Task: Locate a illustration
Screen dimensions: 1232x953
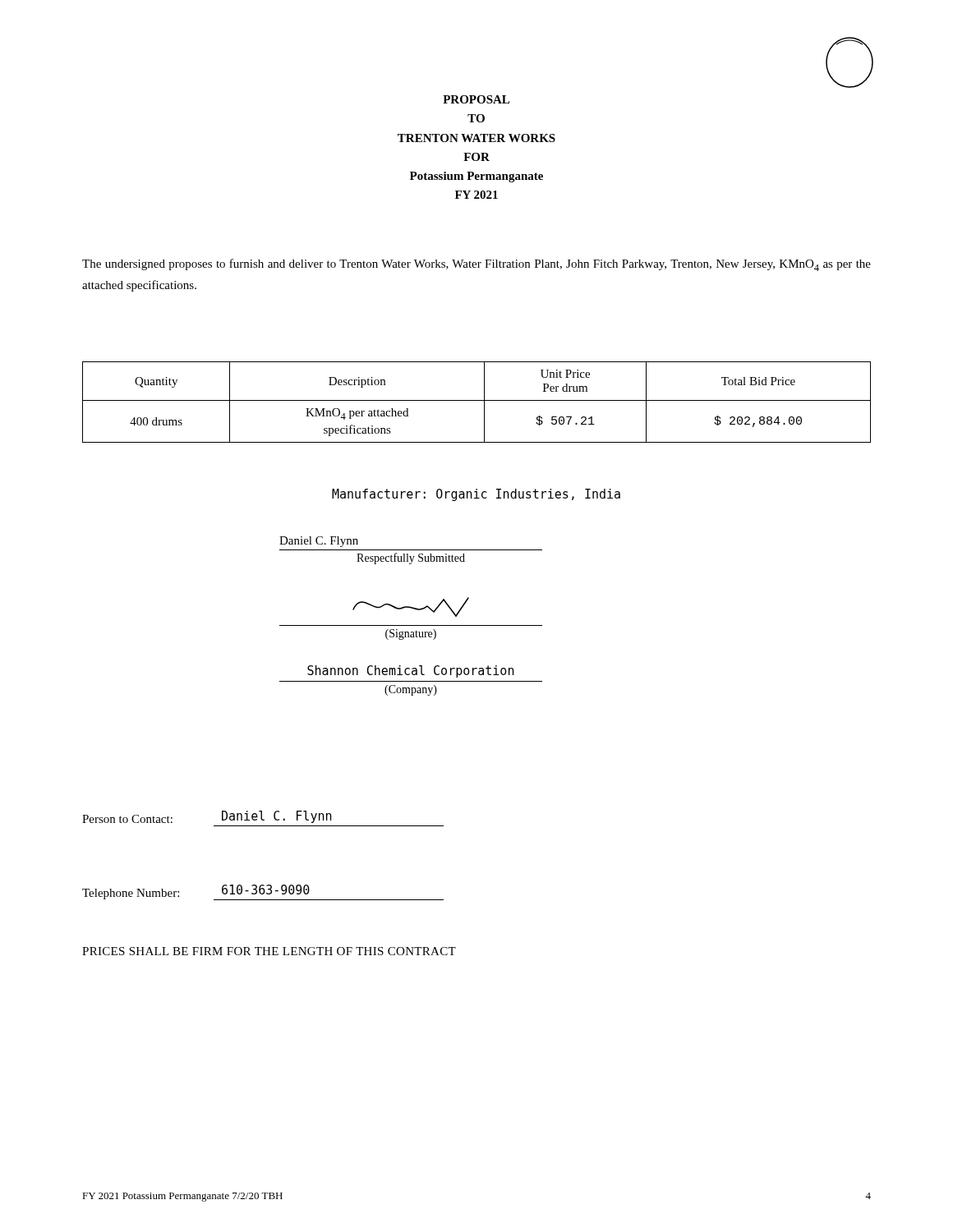Action: 849,61
